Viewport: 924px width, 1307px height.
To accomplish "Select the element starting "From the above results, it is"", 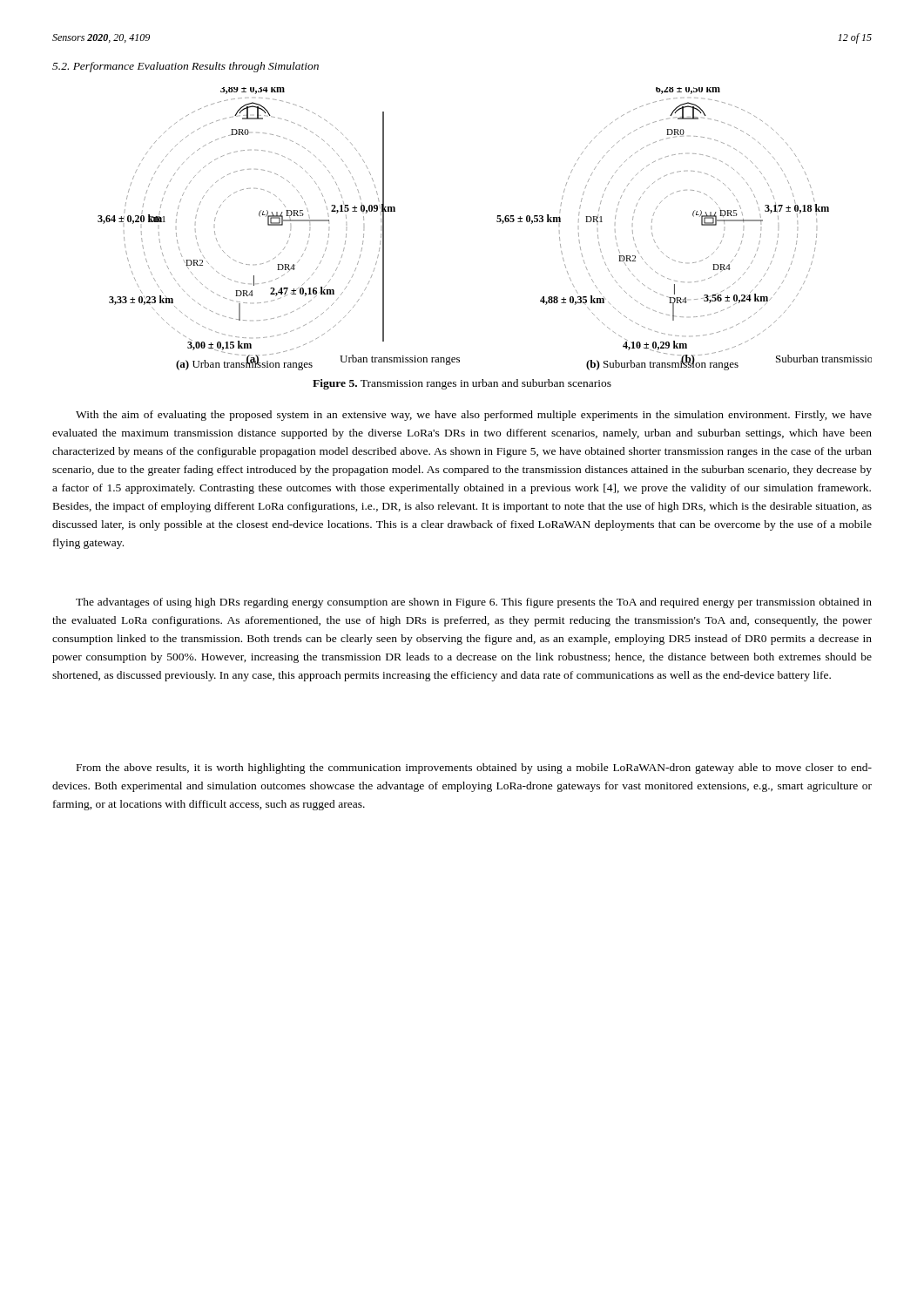I will tap(462, 786).
